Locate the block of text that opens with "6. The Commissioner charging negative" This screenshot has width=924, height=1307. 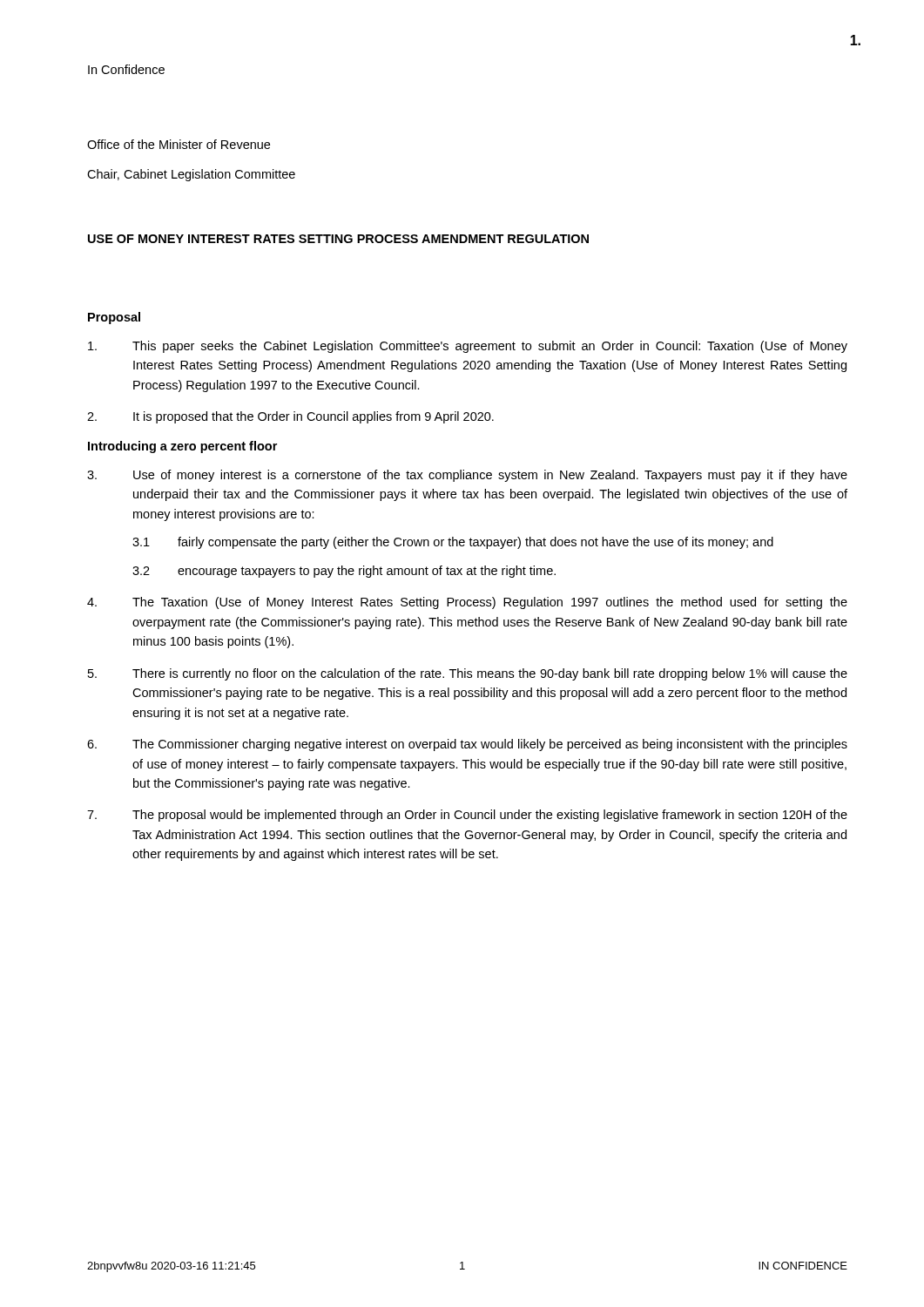(467, 764)
